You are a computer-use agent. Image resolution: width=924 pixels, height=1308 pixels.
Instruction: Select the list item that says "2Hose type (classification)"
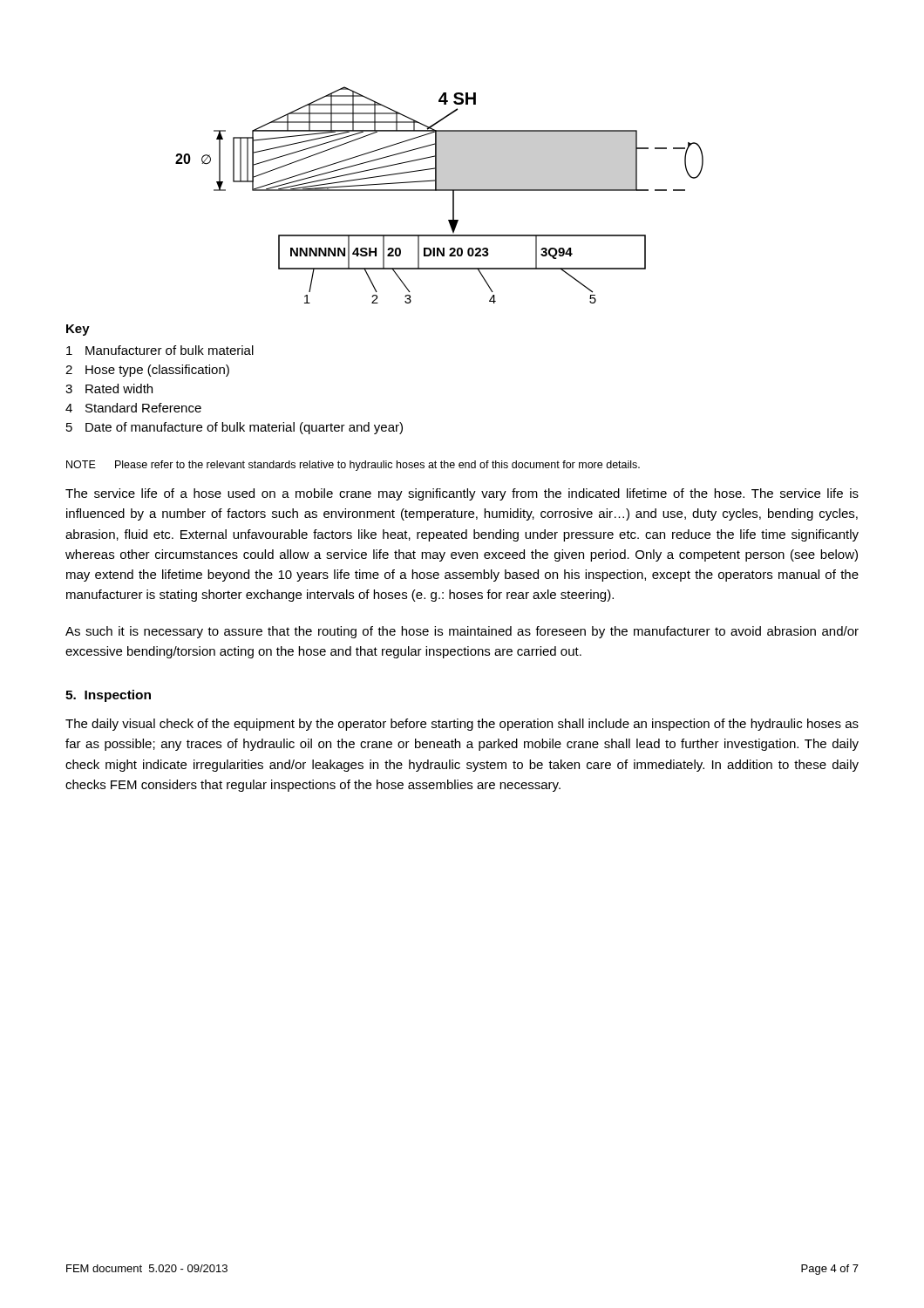pyautogui.click(x=148, y=369)
